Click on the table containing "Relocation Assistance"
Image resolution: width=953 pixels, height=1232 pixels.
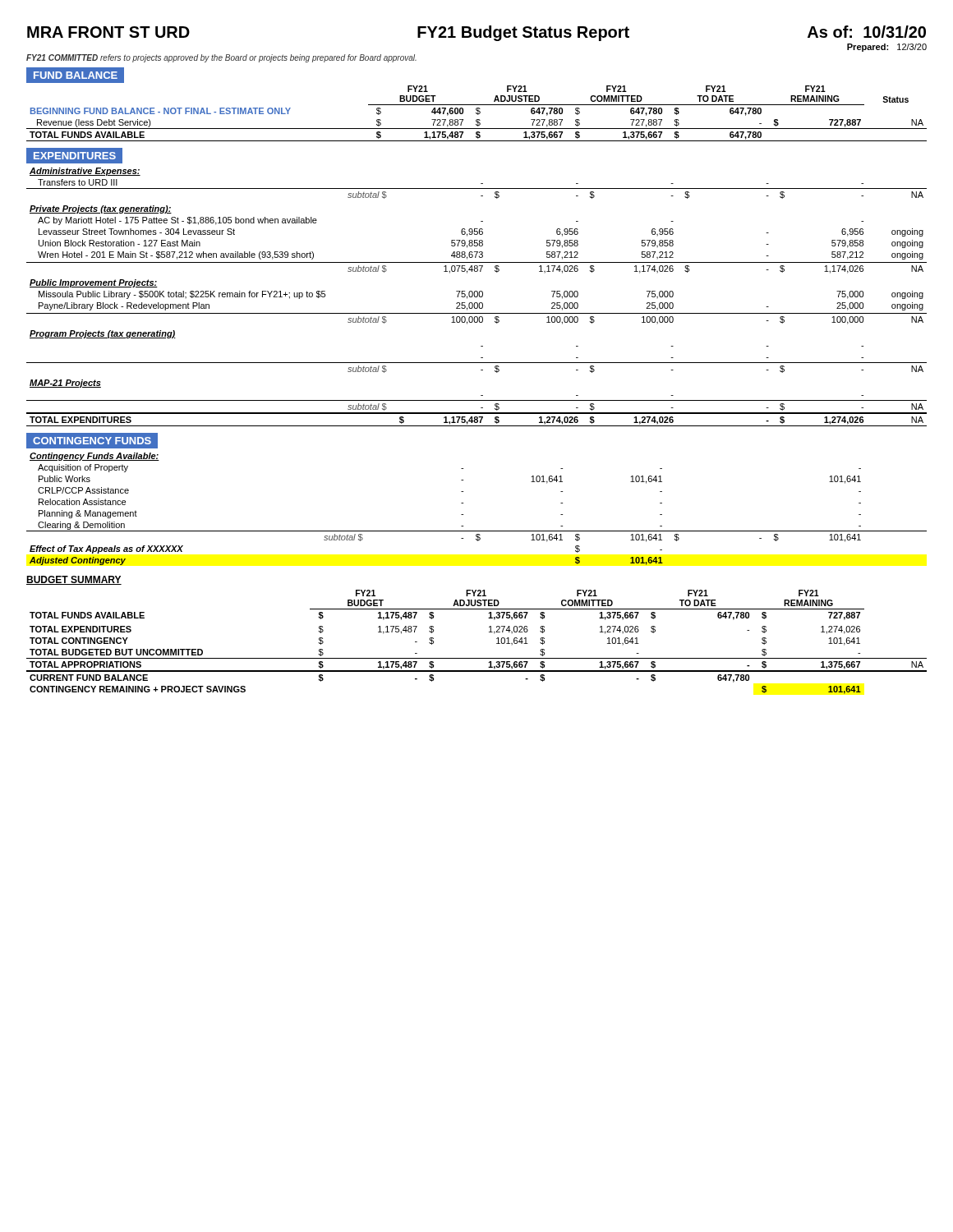(x=476, y=508)
